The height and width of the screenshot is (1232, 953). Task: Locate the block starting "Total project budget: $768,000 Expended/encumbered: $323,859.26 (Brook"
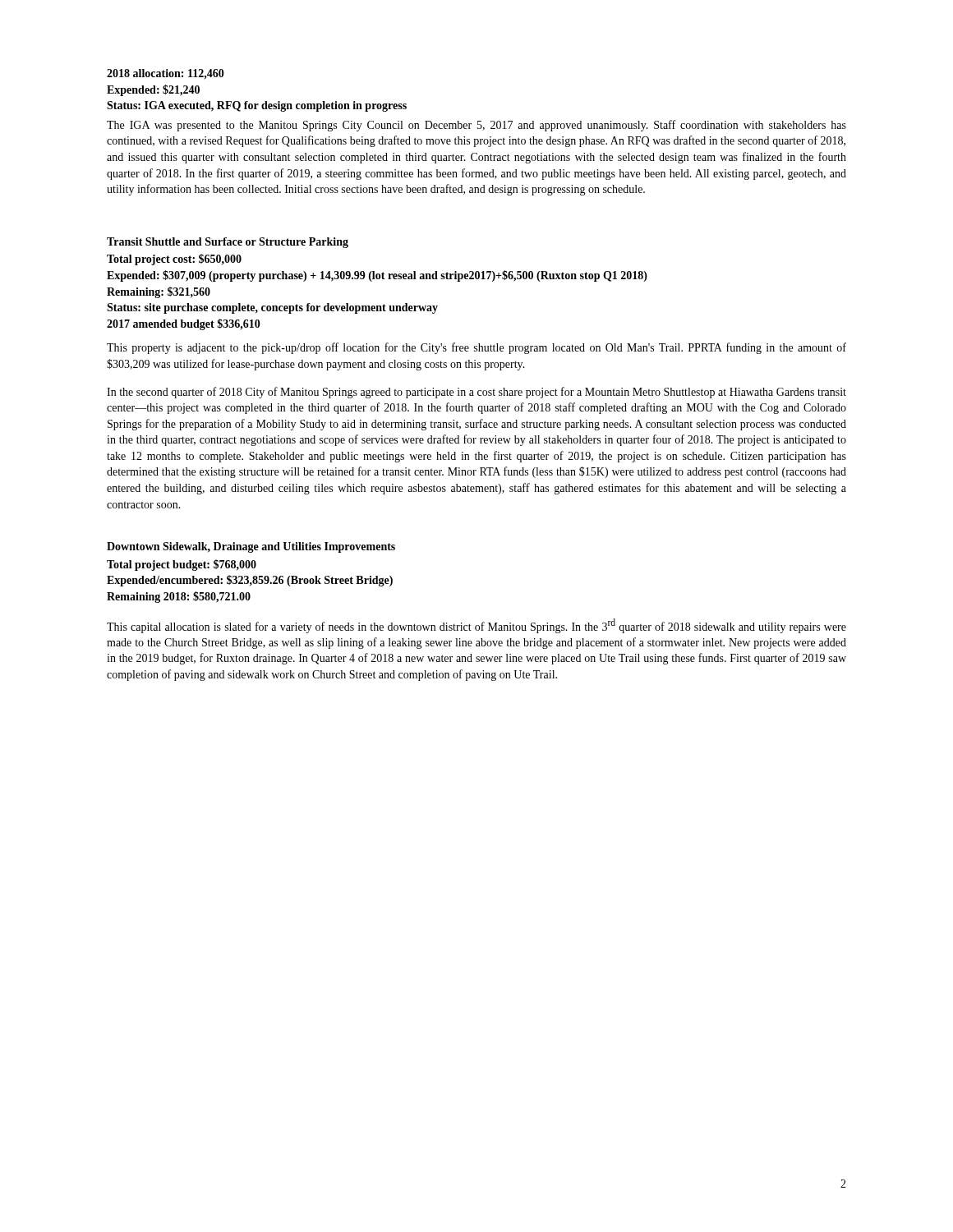(182, 565)
